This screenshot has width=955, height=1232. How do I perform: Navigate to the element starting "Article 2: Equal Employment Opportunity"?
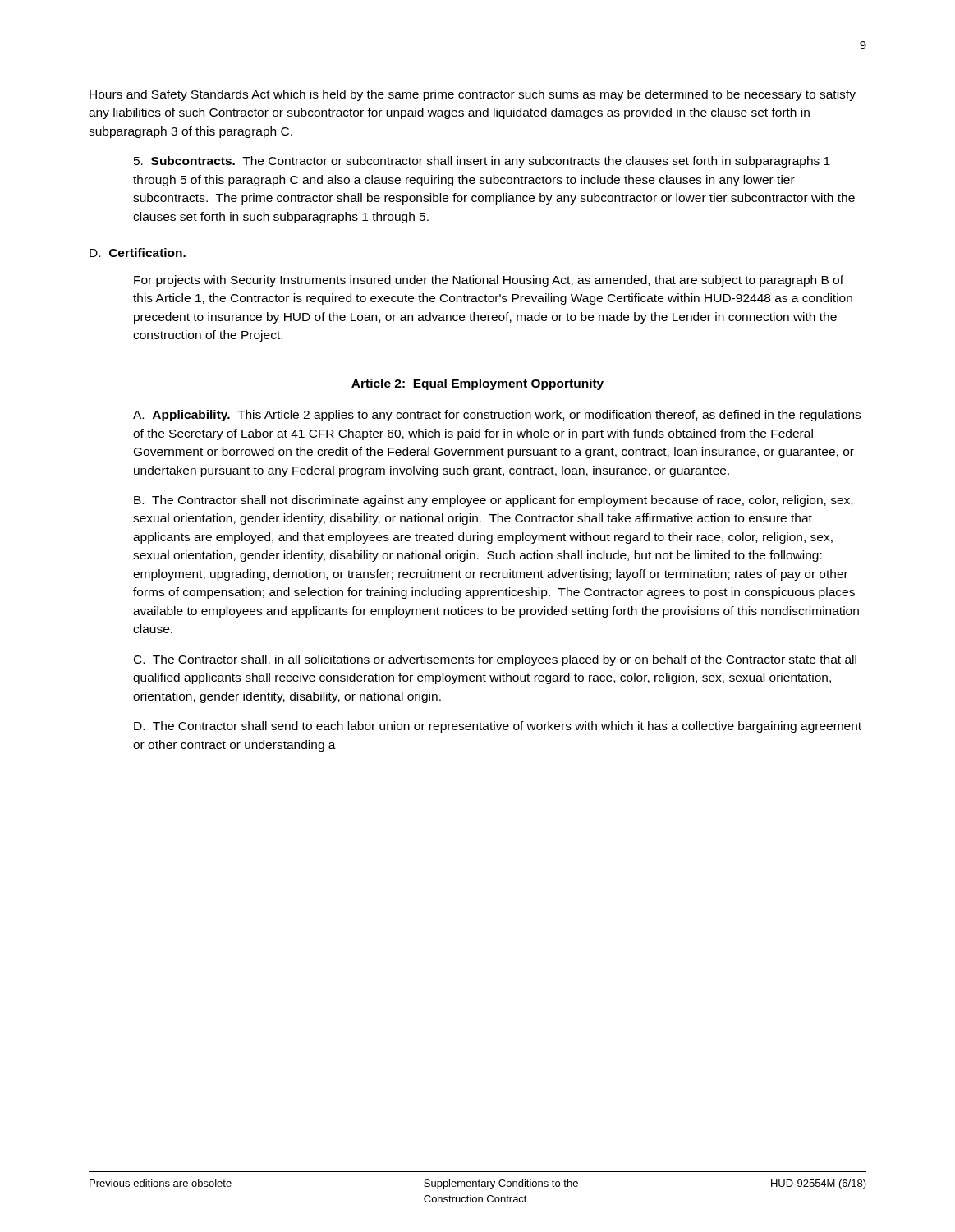pyautogui.click(x=478, y=383)
